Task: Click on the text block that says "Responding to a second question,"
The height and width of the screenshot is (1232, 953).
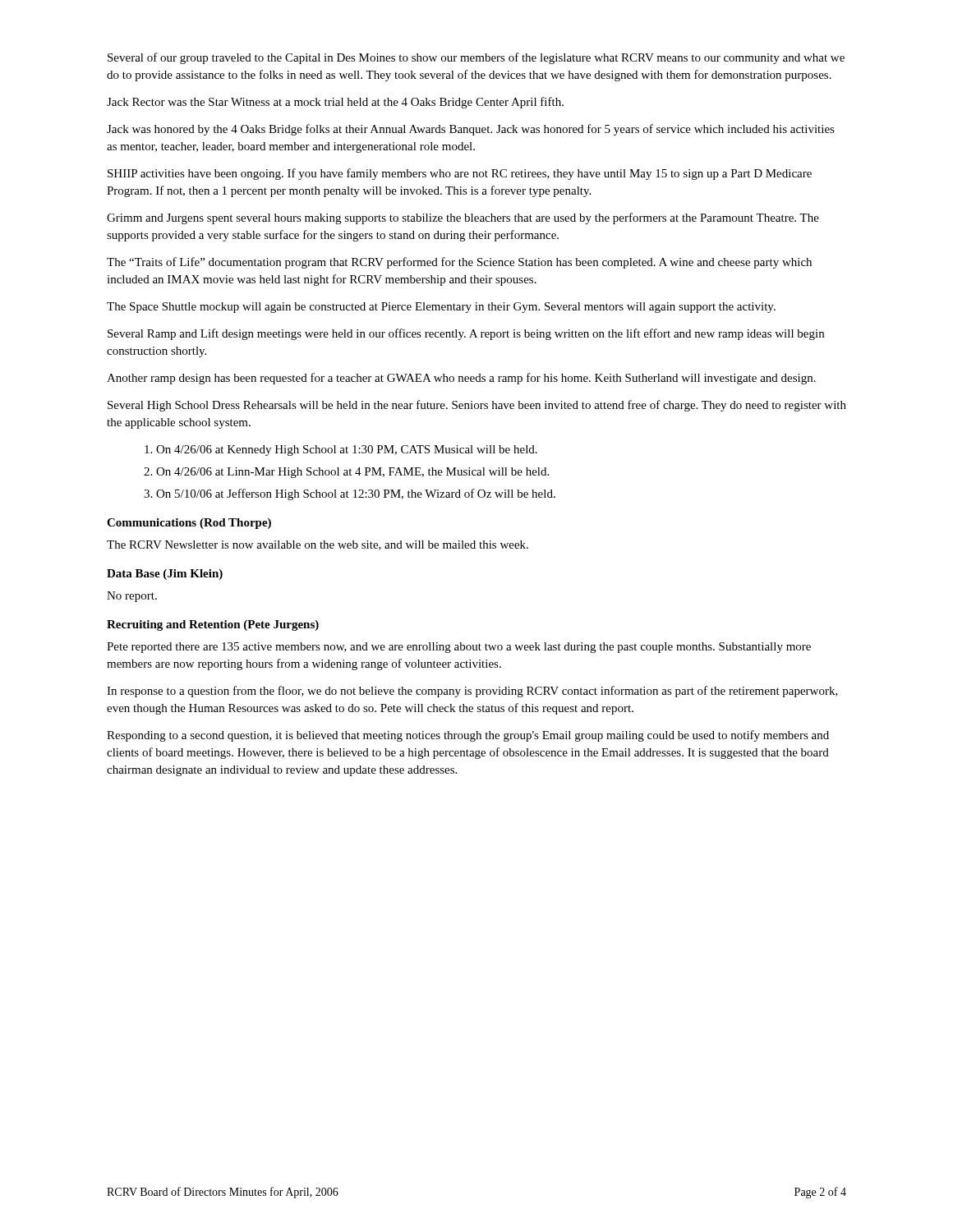Action: pyautogui.click(x=468, y=752)
